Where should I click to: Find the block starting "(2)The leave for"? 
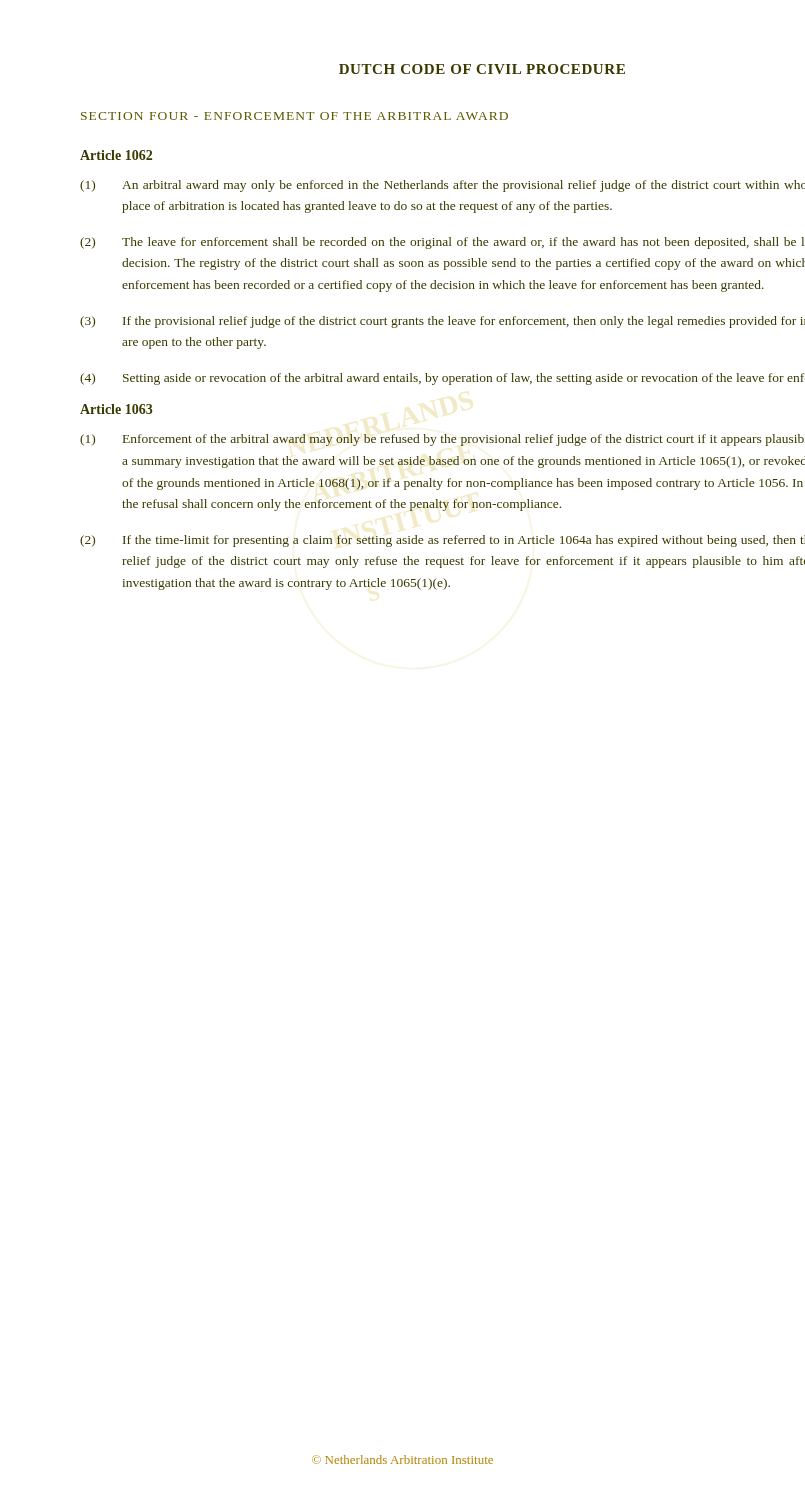click(443, 263)
